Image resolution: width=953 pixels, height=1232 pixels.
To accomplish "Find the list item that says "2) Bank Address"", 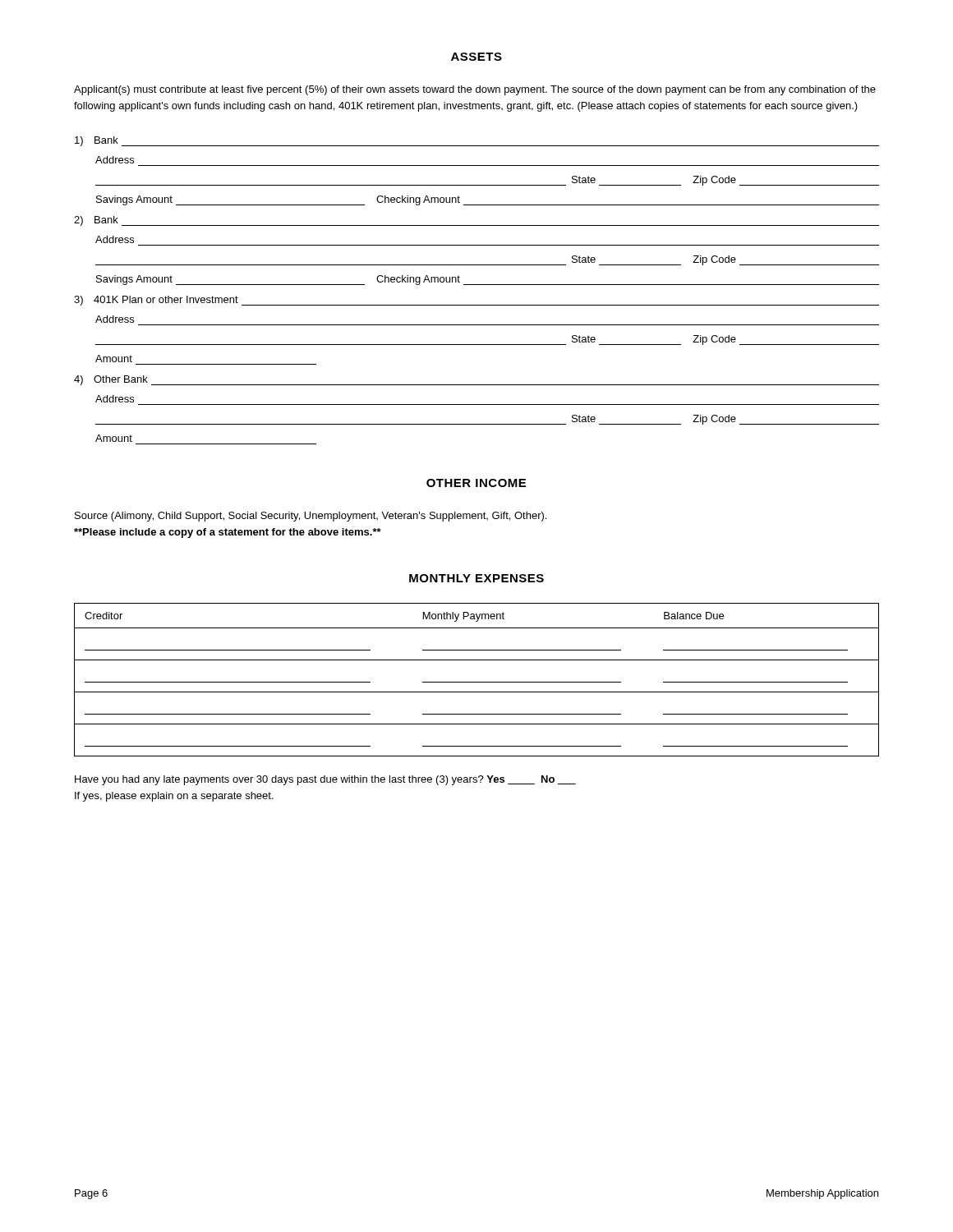I will pos(476,249).
